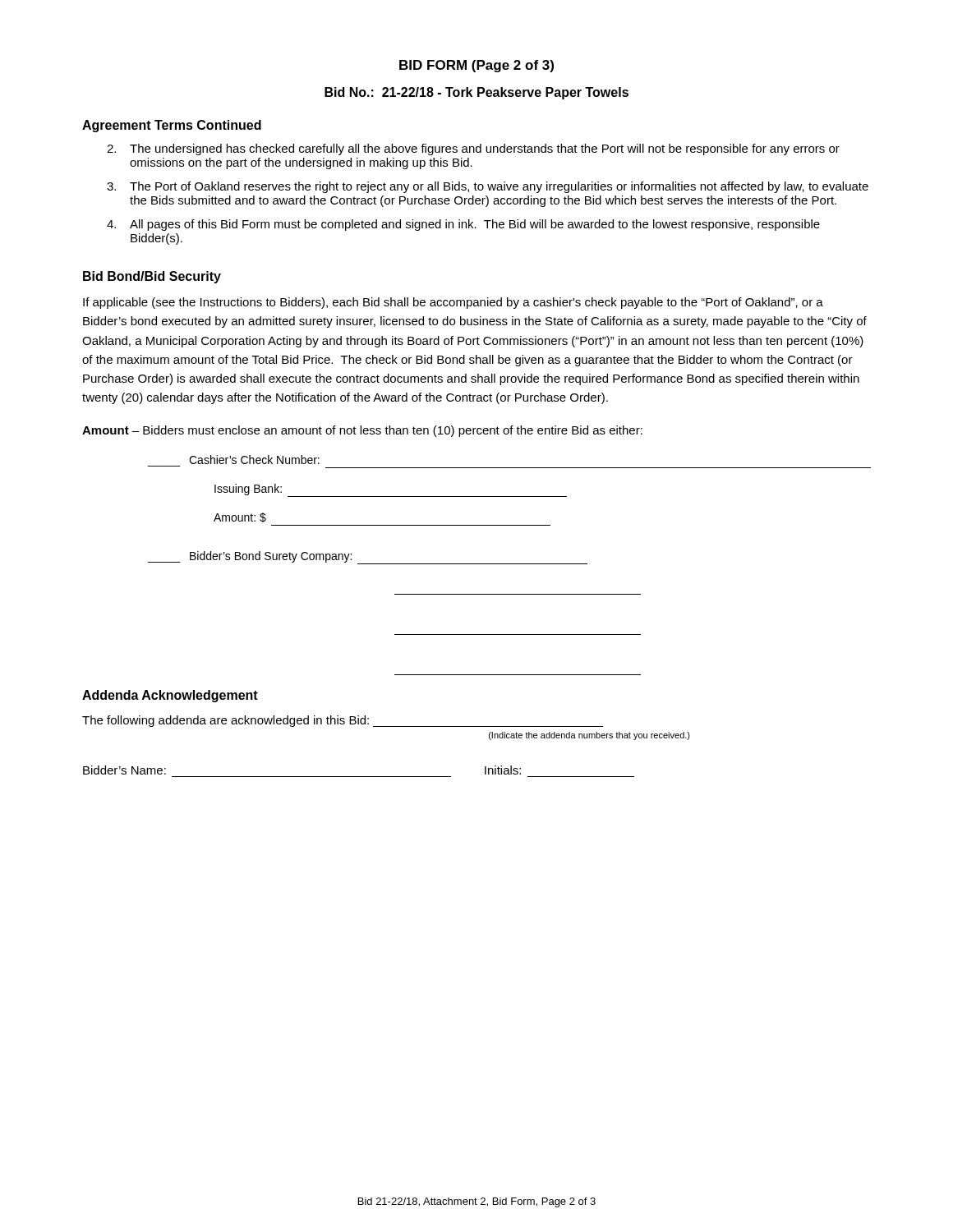This screenshot has height=1232, width=953.
Task: Click on the passage starting "Bidder’s Name: Initials:"
Action: [358, 769]
